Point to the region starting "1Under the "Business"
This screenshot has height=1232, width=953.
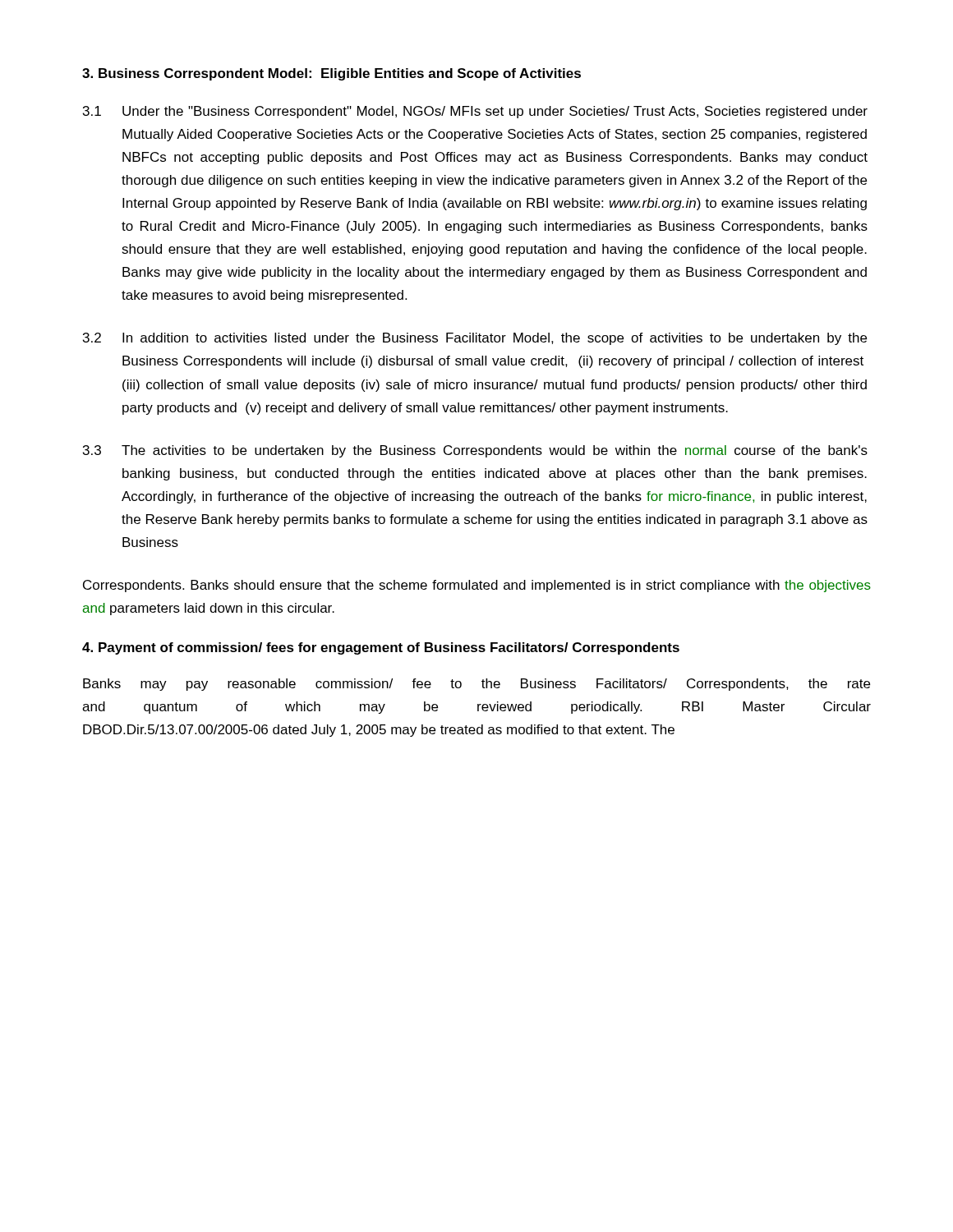[x=475, y=204]
